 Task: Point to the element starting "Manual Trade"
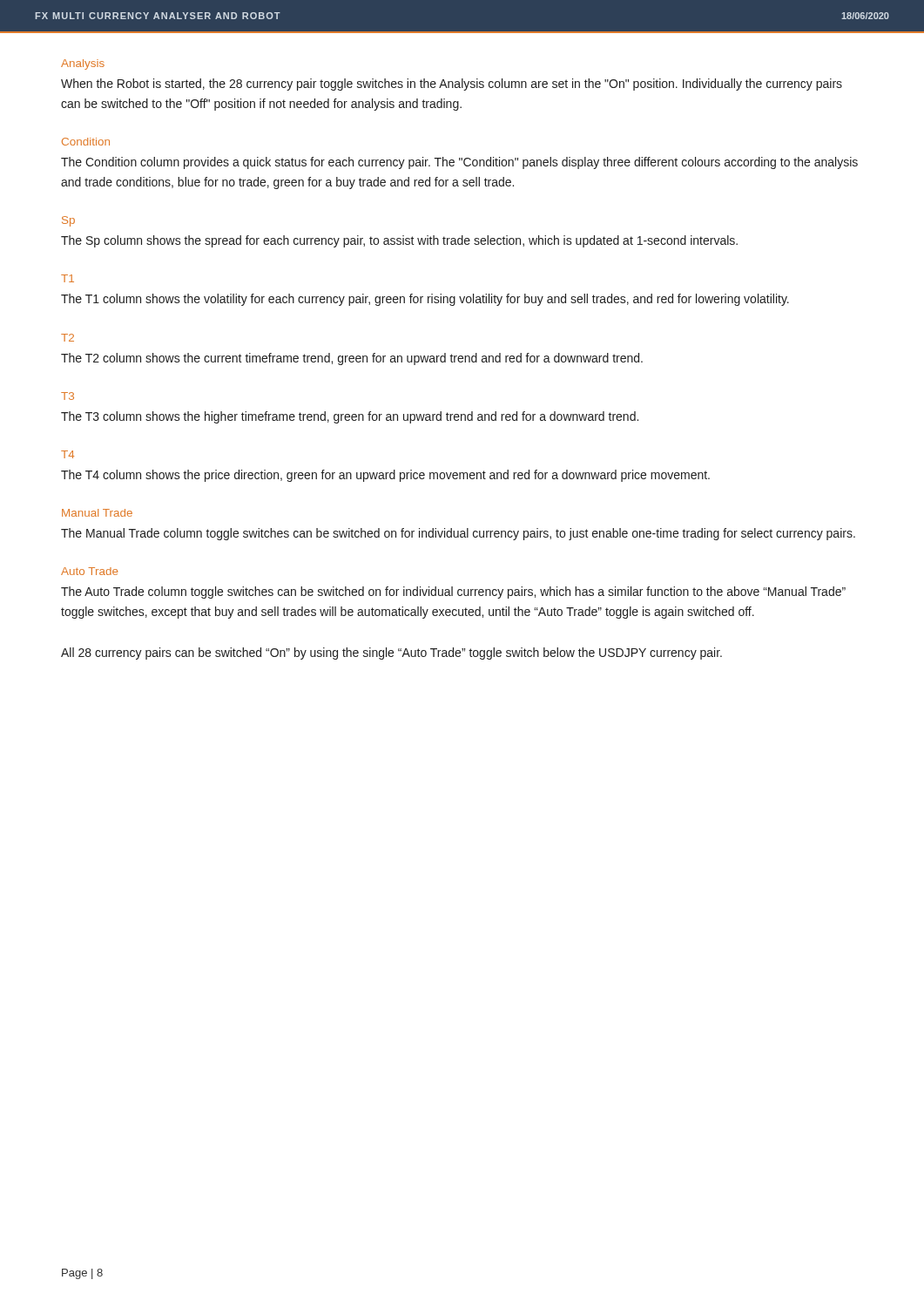click(97, 513)
